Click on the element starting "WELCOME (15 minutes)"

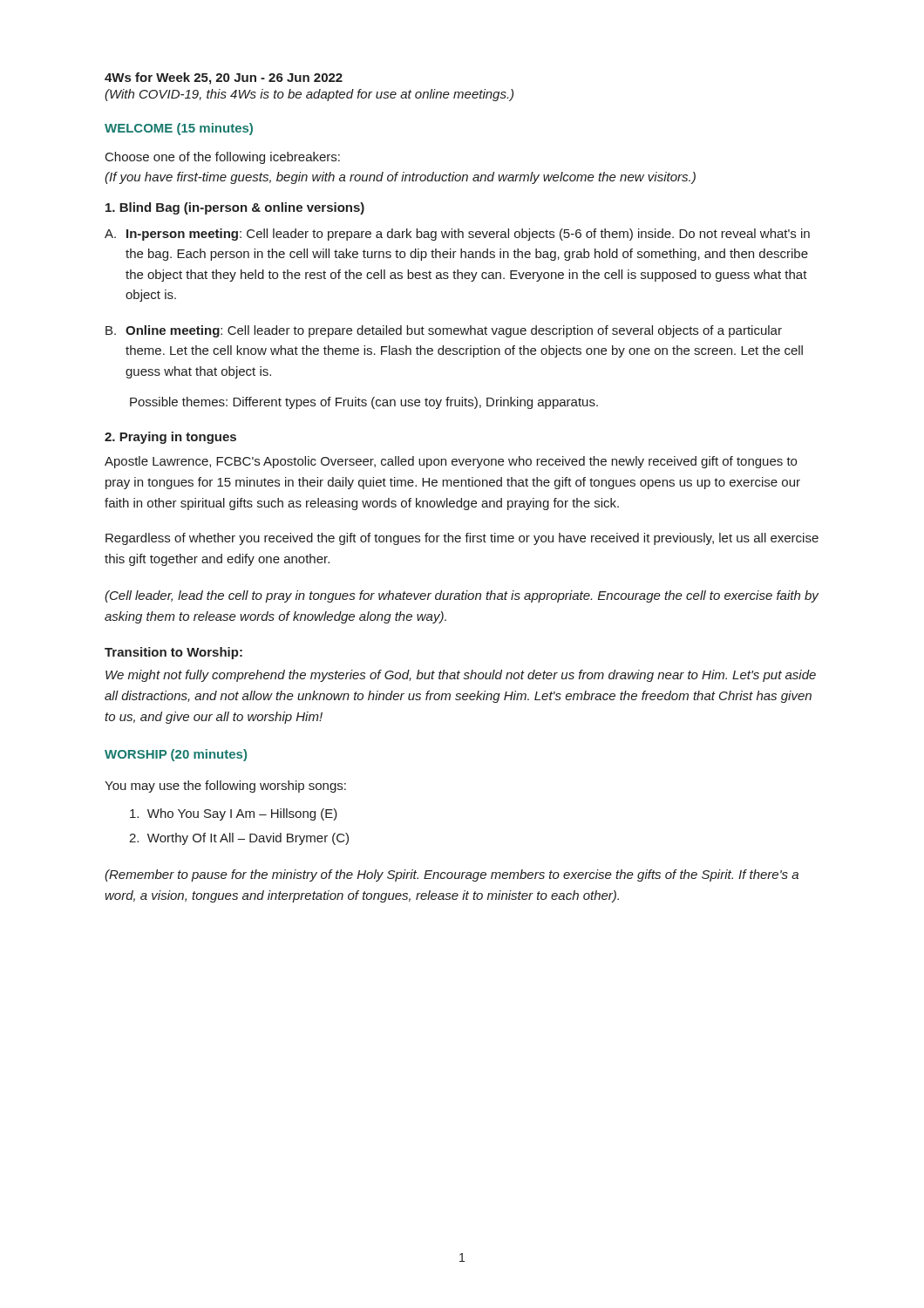click(x=179, y=128)
